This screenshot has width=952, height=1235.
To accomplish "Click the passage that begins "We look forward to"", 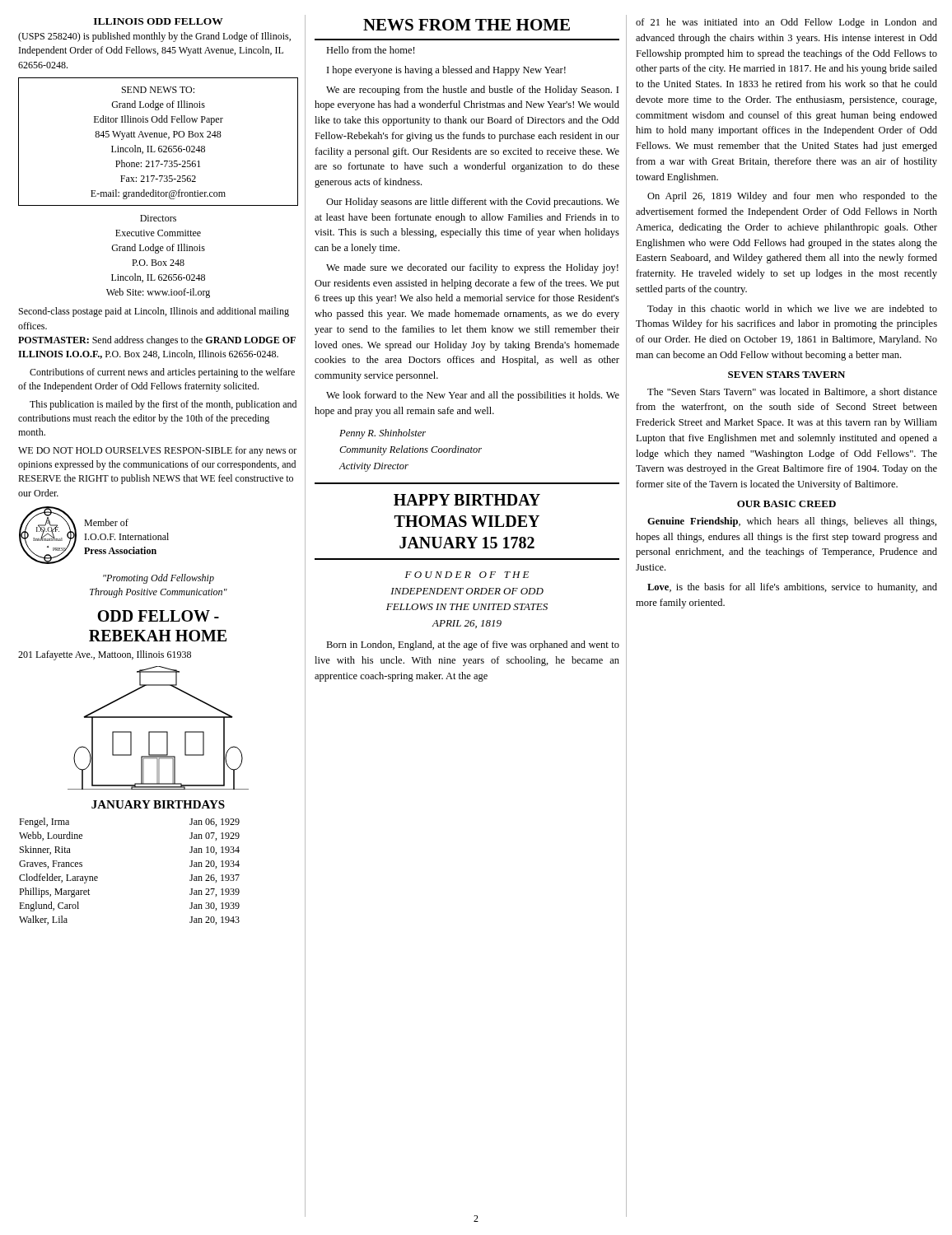I will [467, 403].
